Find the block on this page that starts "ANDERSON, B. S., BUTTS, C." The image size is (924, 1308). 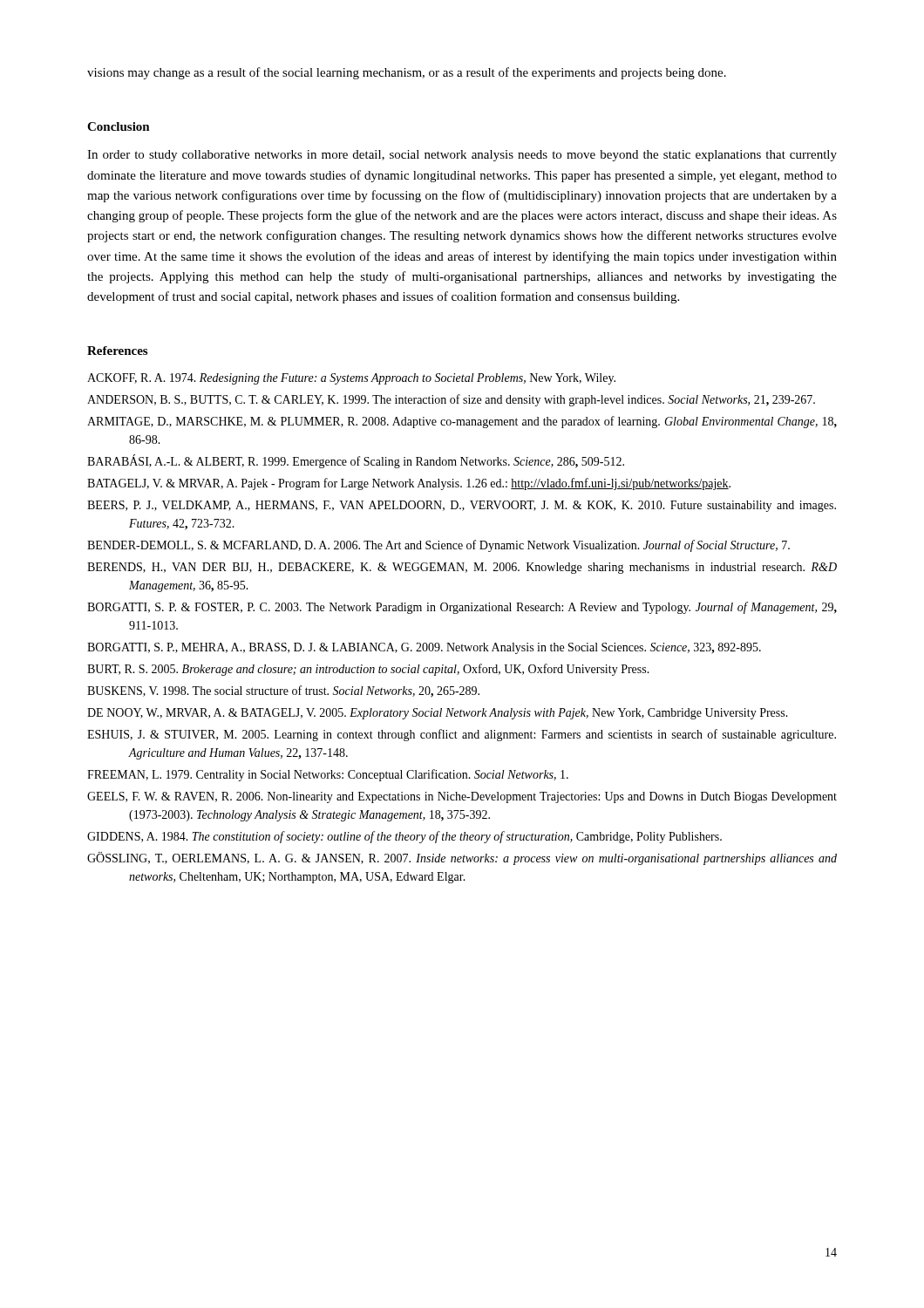tap(451, 400)
